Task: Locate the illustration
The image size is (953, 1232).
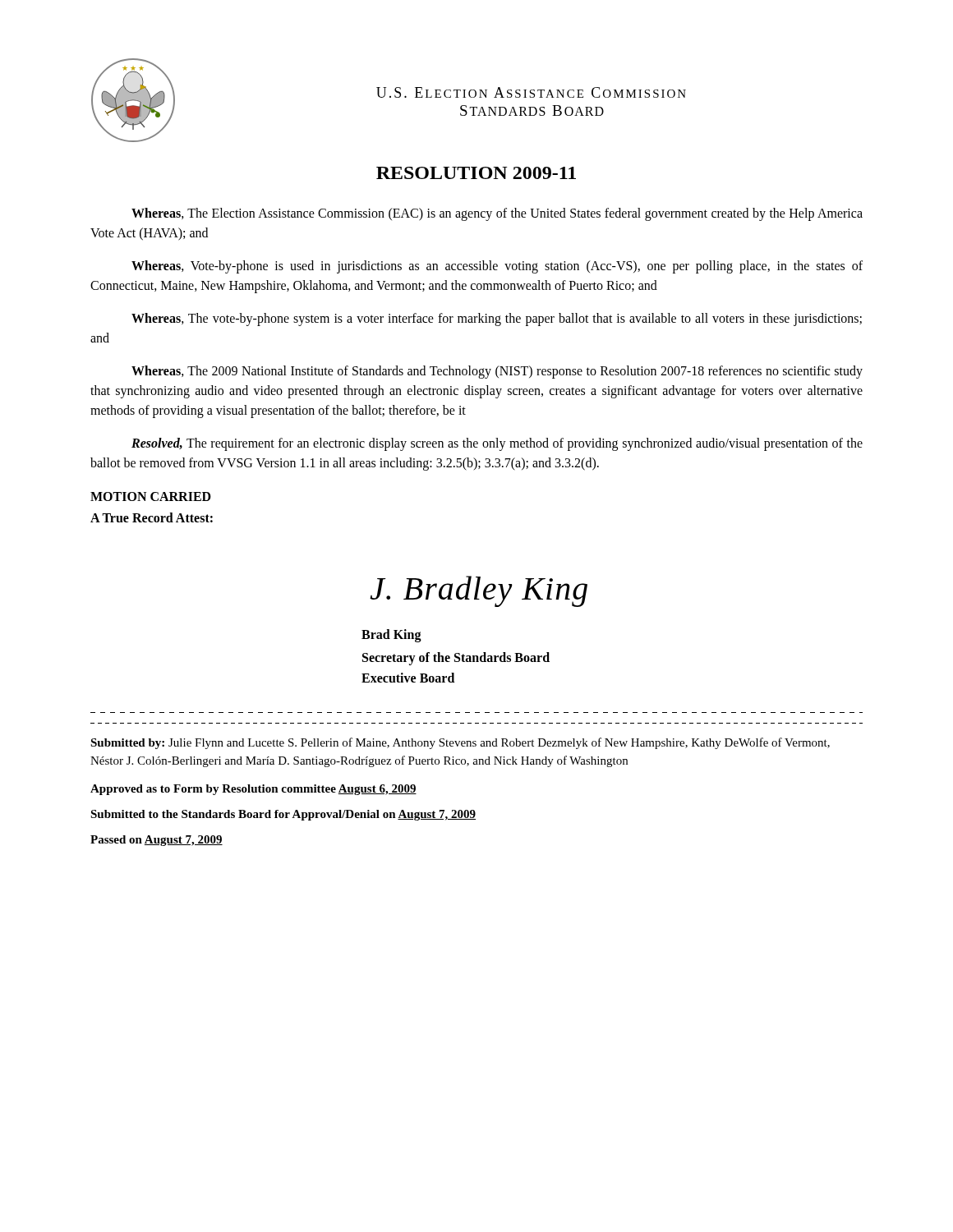Action: tap(612, 585)
